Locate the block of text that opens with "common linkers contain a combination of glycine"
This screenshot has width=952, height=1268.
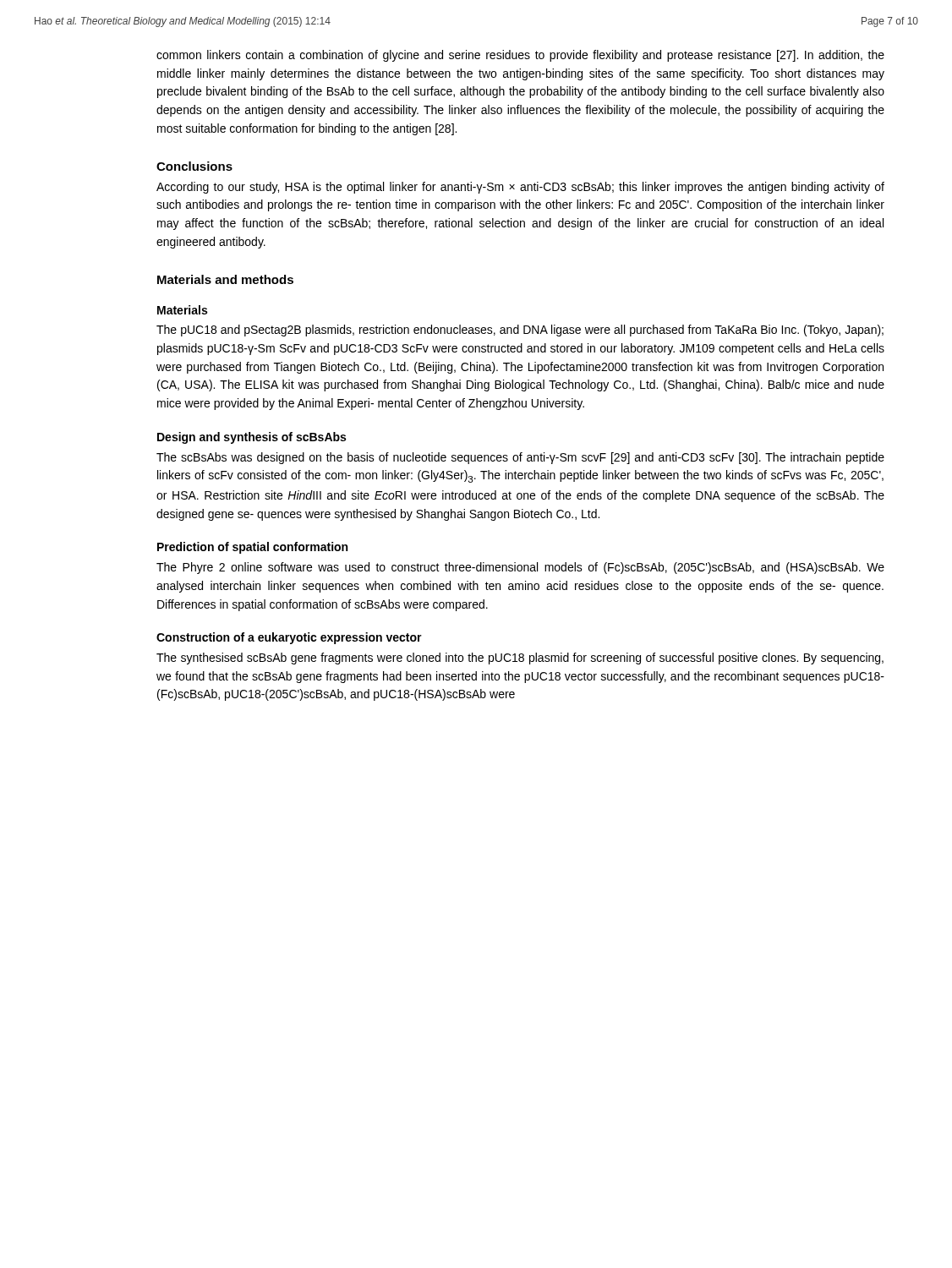pos(520,92)
